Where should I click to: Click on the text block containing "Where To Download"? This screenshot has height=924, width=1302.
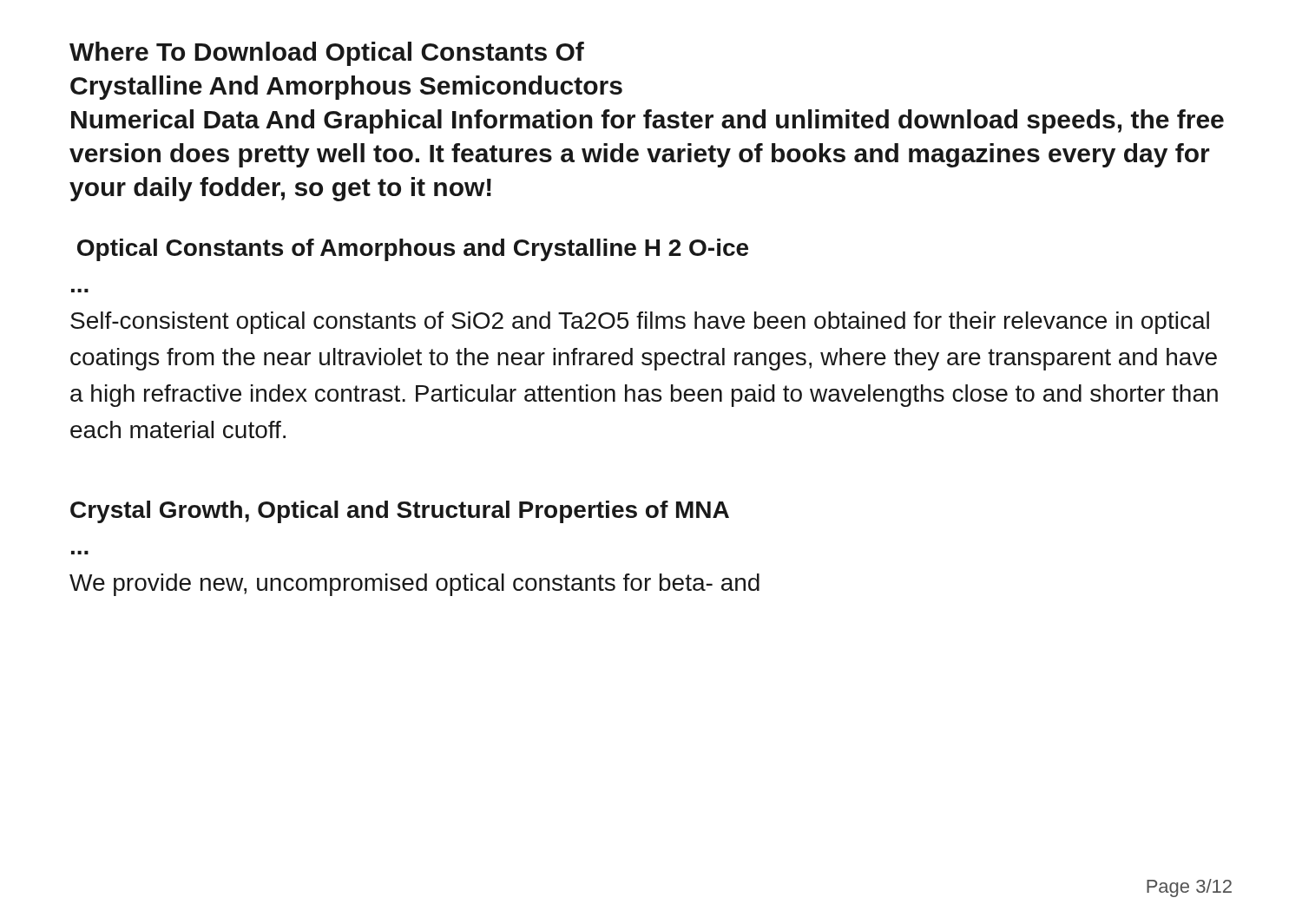[x=647, y=119]
